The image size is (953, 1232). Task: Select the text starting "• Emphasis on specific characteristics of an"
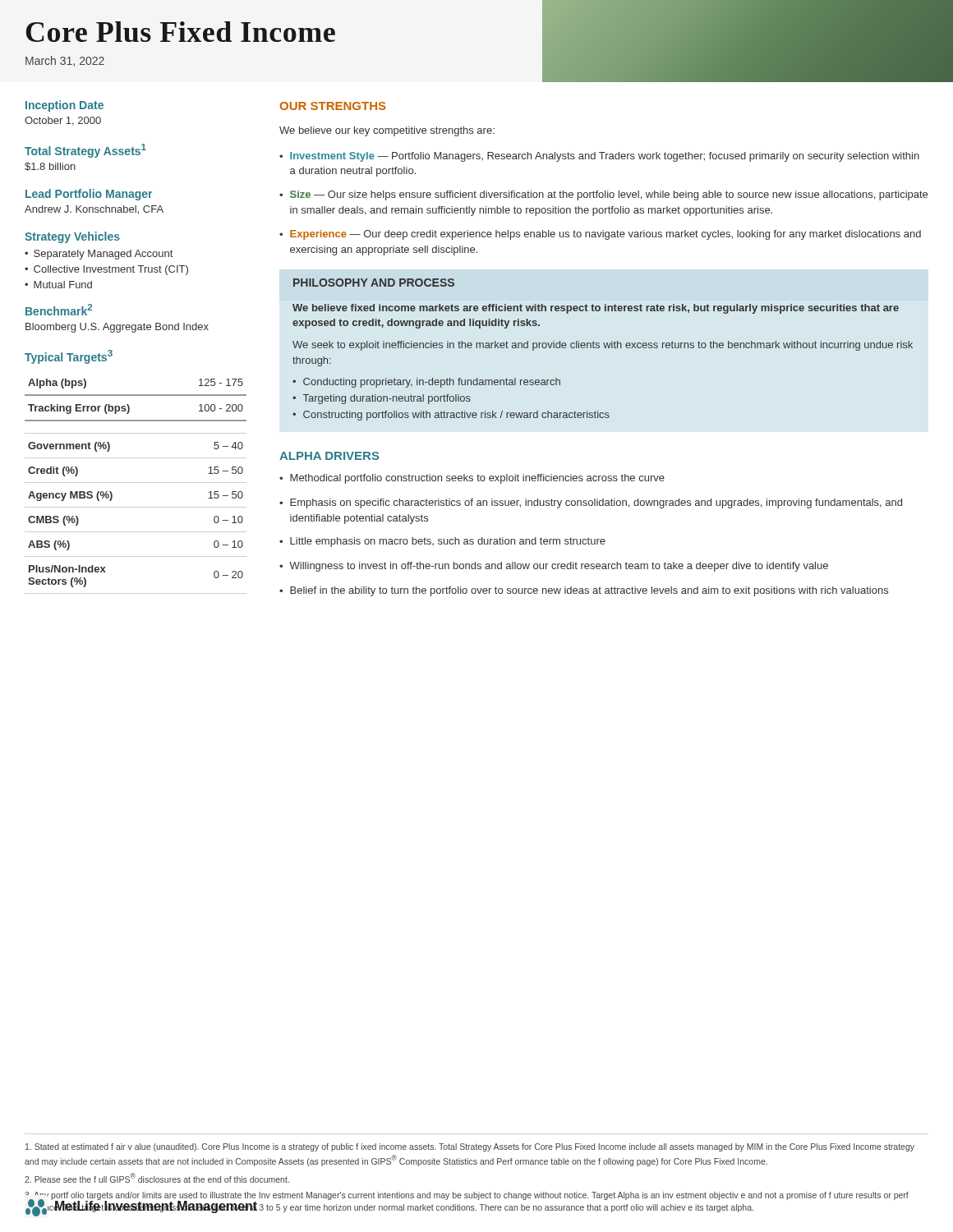pyautogui.click(x=604, y=511)
